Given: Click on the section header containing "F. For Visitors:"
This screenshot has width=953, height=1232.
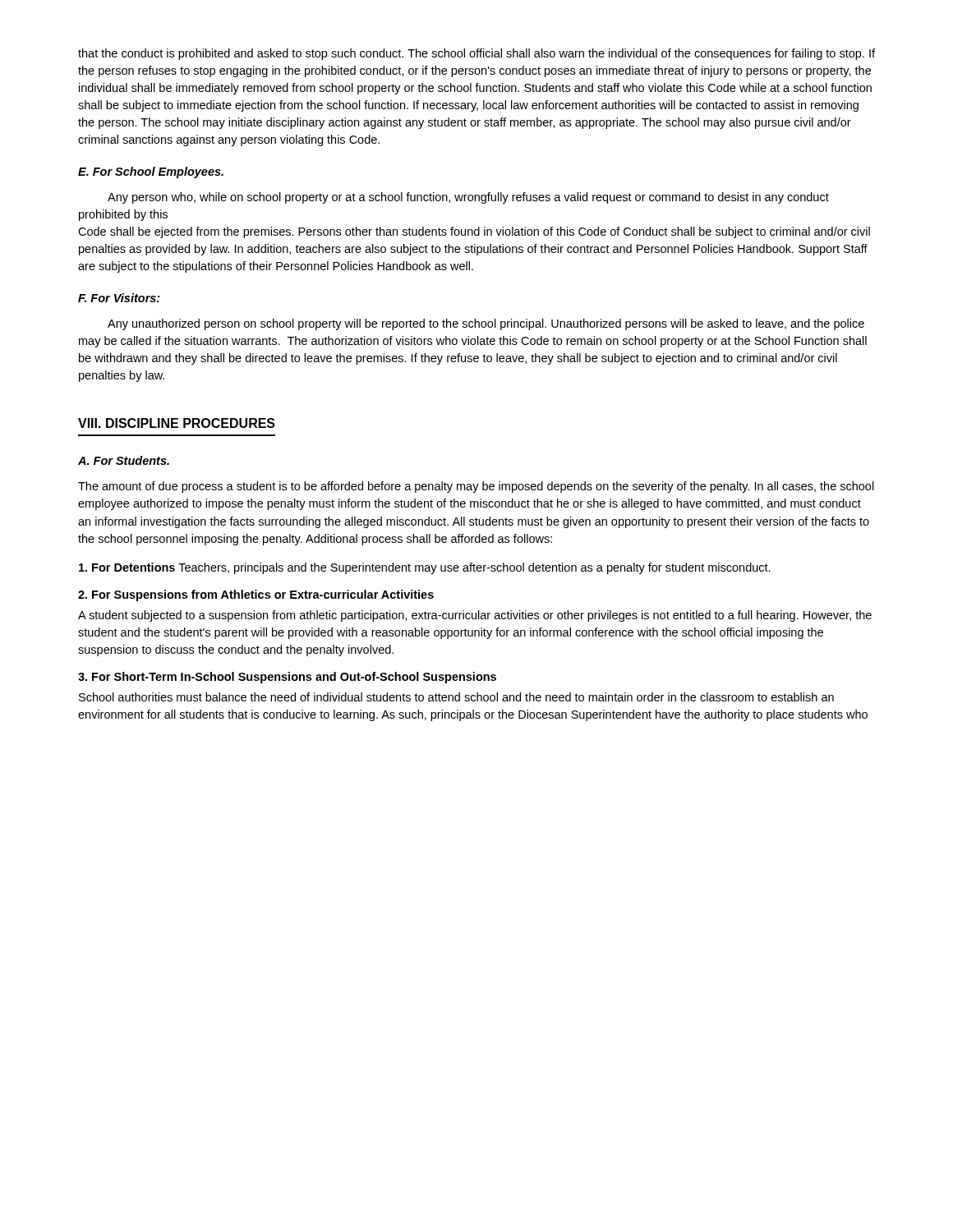Looking at the screenshot, I should [x=119, y=298].
